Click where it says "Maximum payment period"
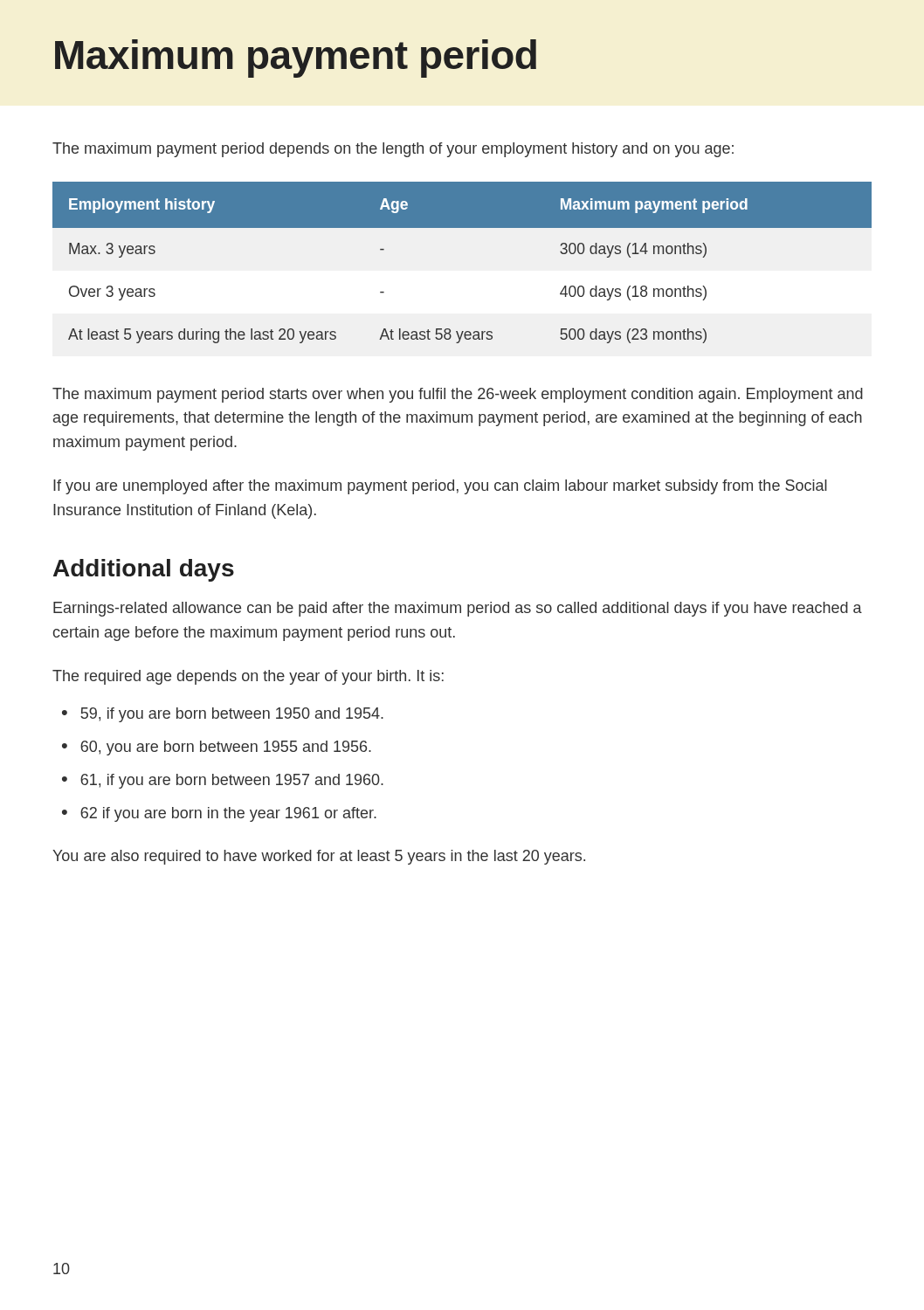The width and height of the screenshot is (924, 1310). pyautogui.click(x=295, y=55)
